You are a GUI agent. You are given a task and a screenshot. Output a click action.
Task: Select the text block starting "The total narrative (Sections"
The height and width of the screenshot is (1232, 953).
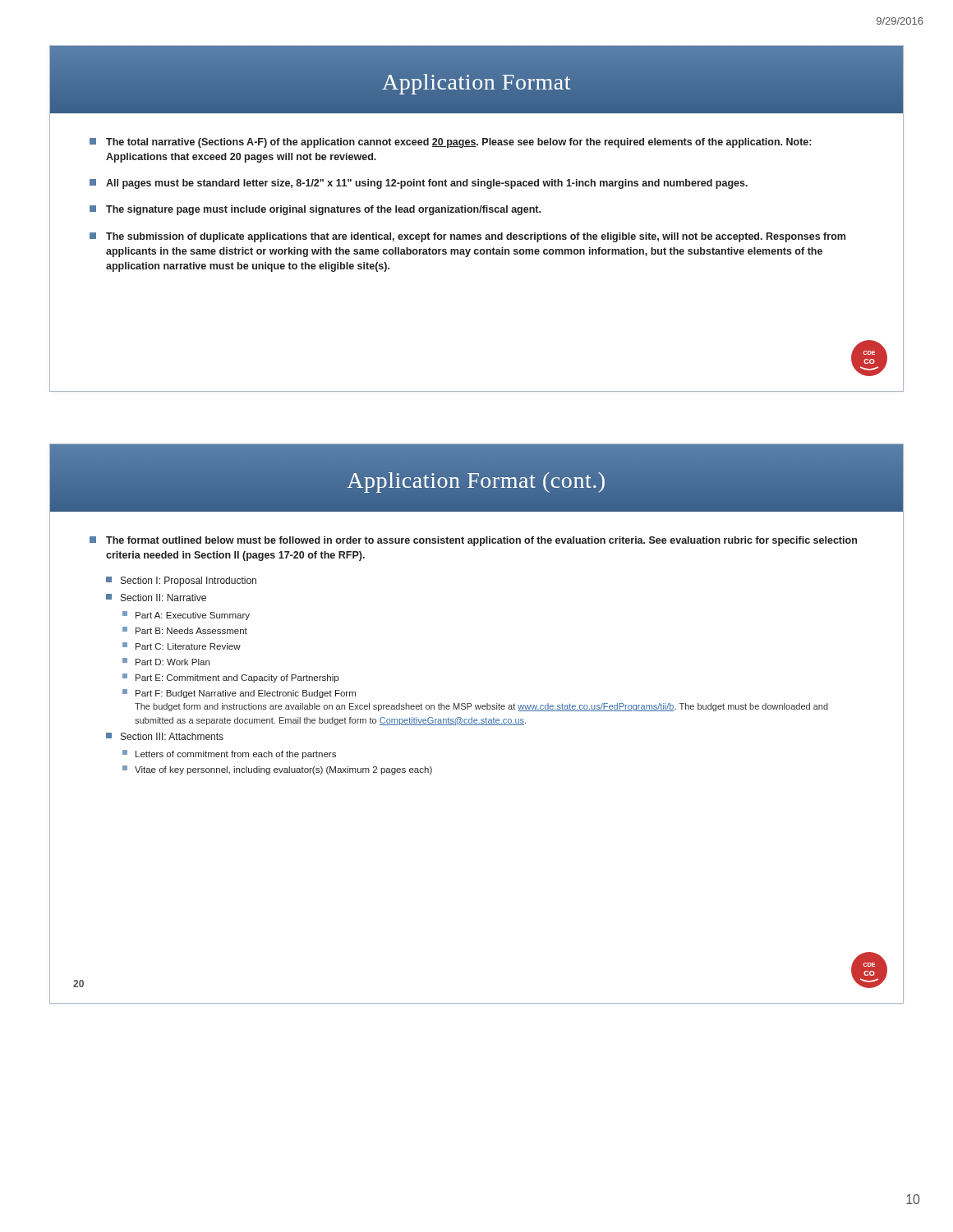[x=476, y=150]
